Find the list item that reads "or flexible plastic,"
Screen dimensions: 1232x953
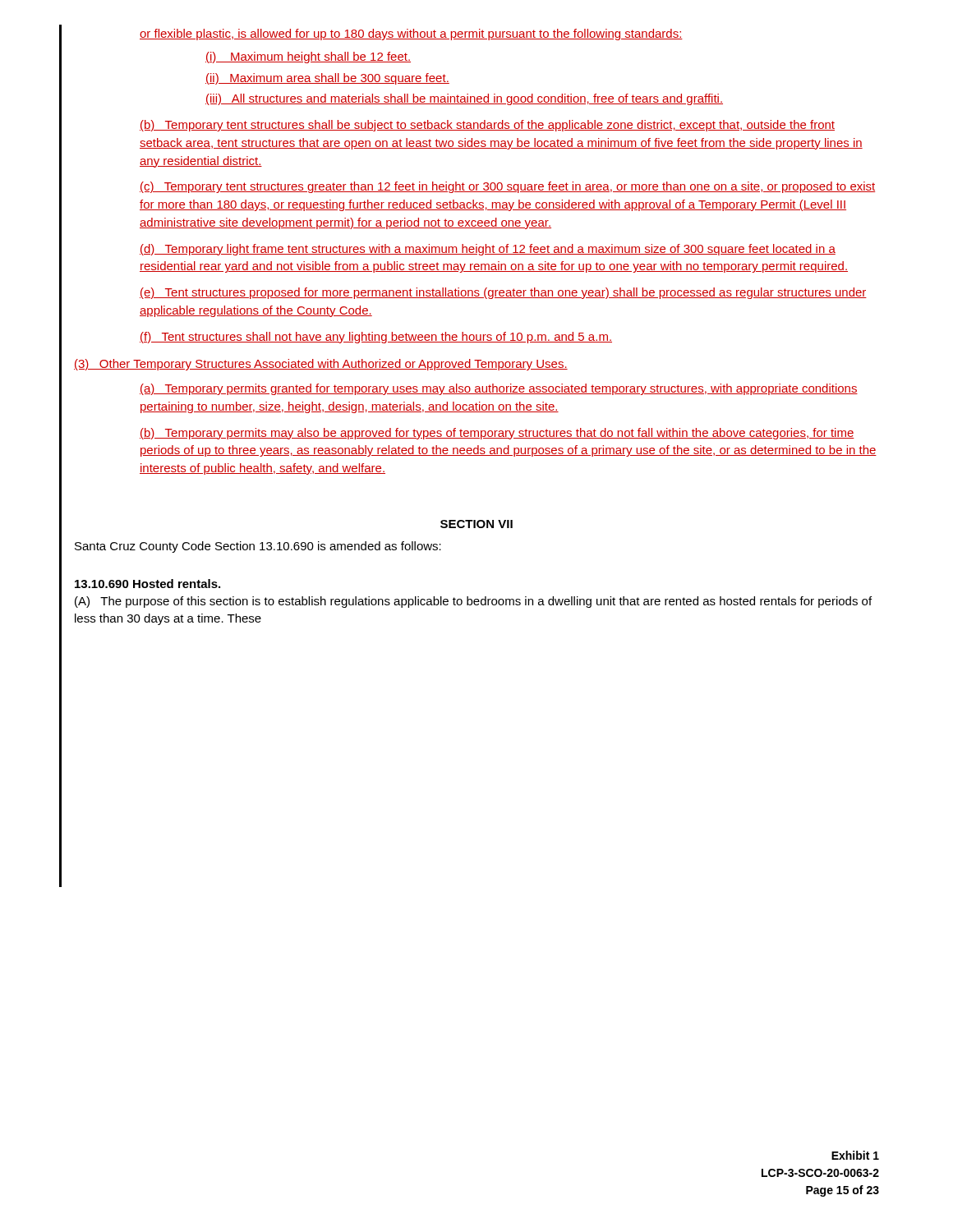(411, 33)
